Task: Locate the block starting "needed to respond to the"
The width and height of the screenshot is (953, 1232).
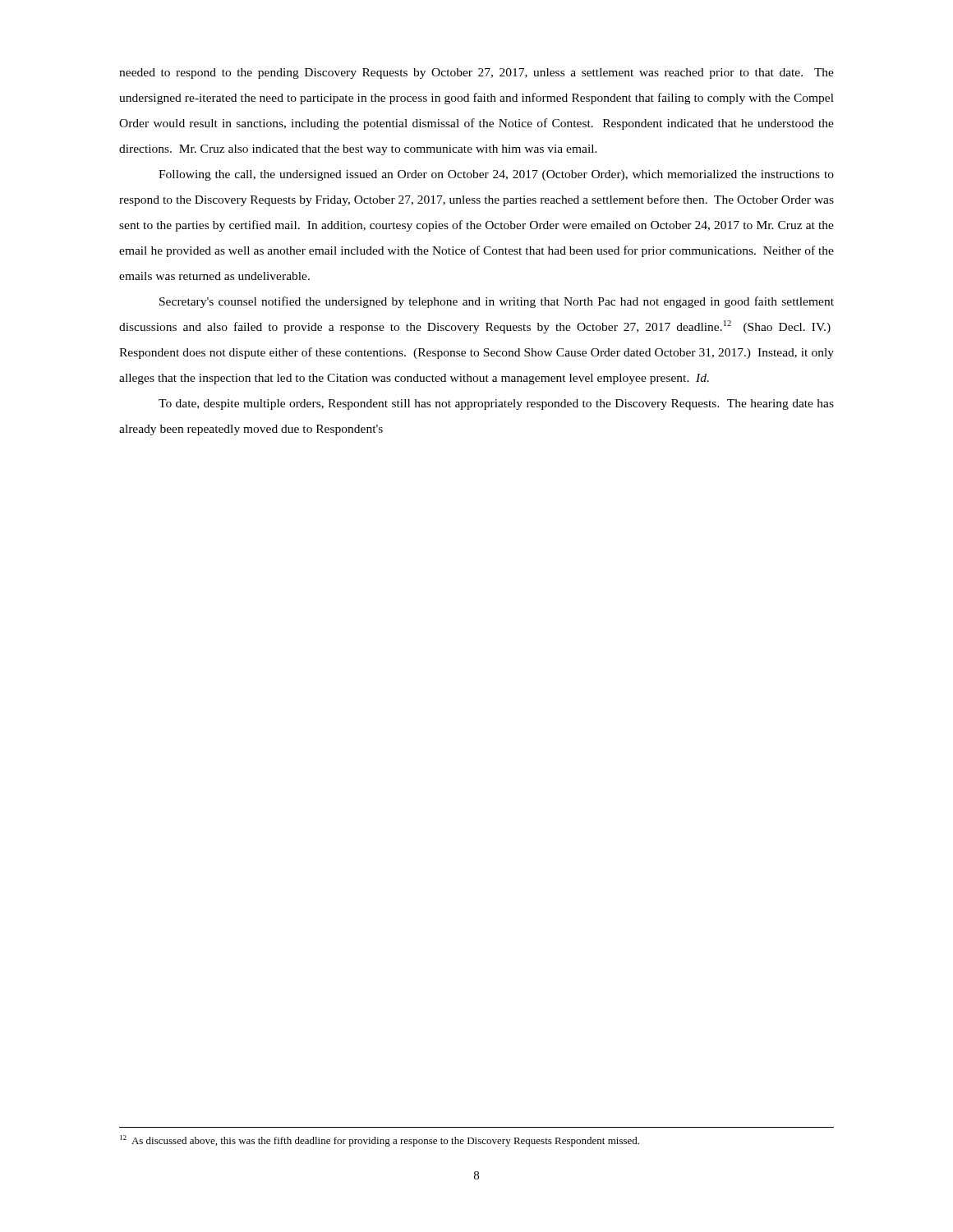Action: (476, 110)
